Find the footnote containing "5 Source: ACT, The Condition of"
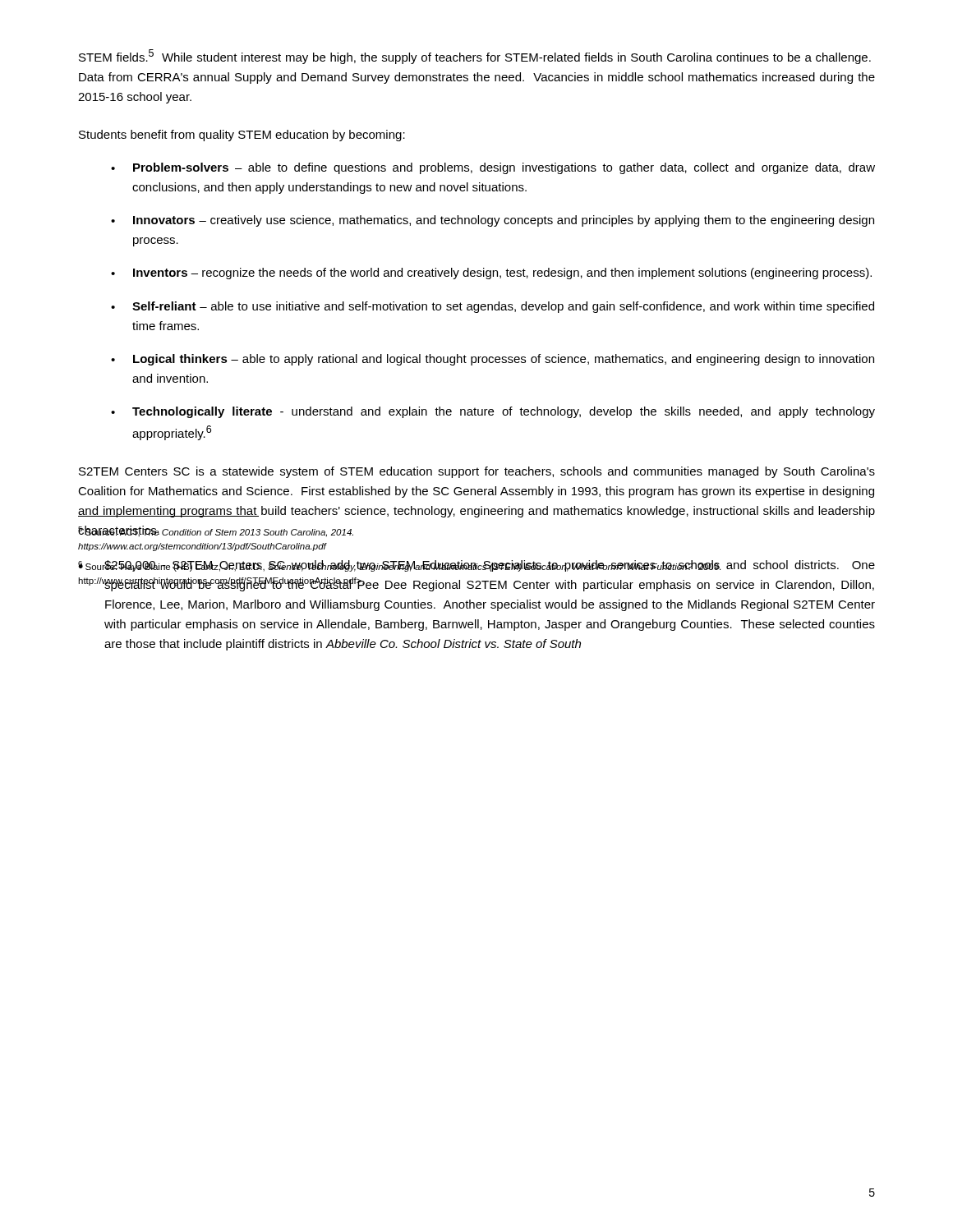 (216, 538)
